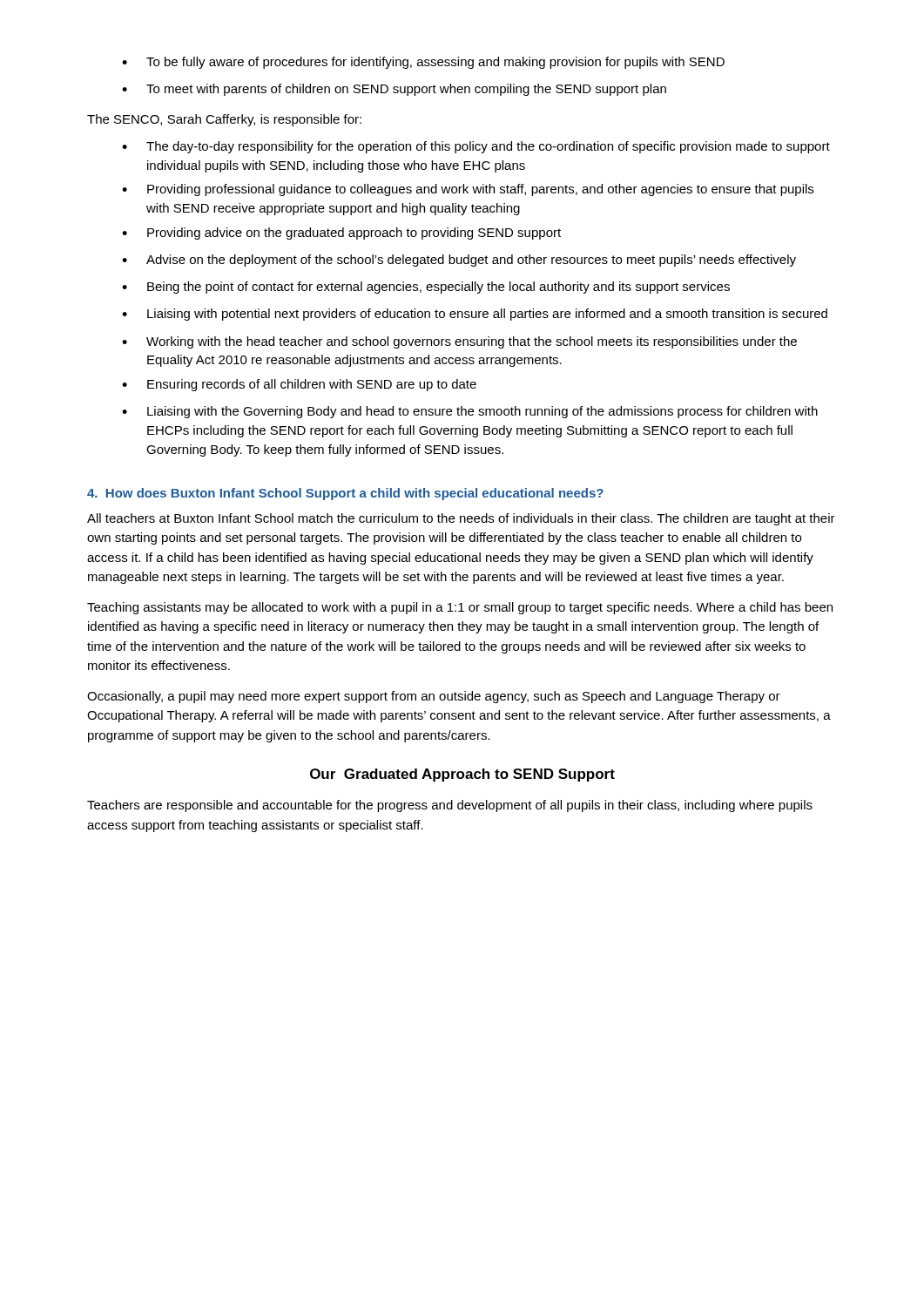Locate the block starting "The SENCO, Sarah Cafferky, is"

click(225, 119)
